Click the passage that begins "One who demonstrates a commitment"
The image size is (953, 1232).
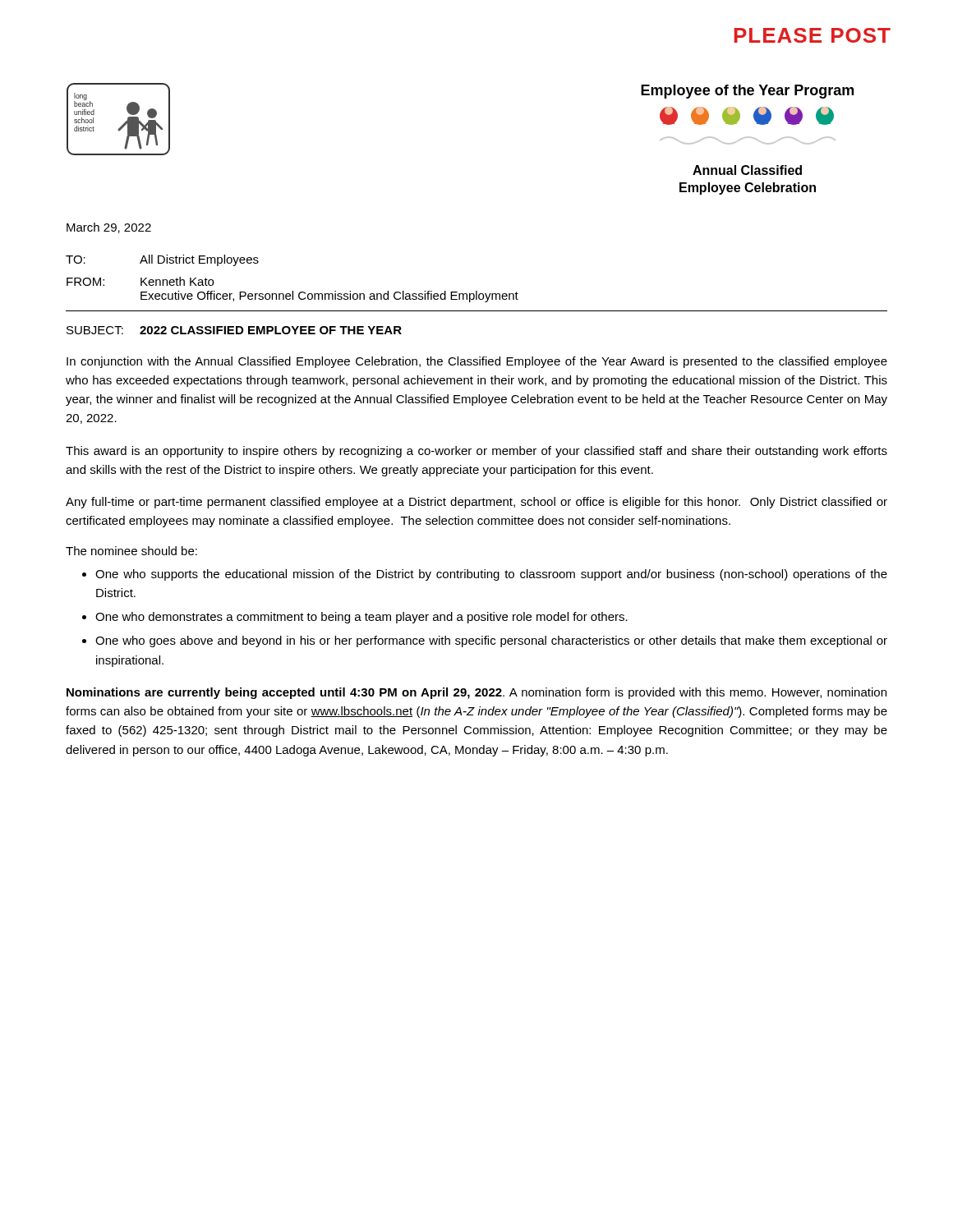362,616
